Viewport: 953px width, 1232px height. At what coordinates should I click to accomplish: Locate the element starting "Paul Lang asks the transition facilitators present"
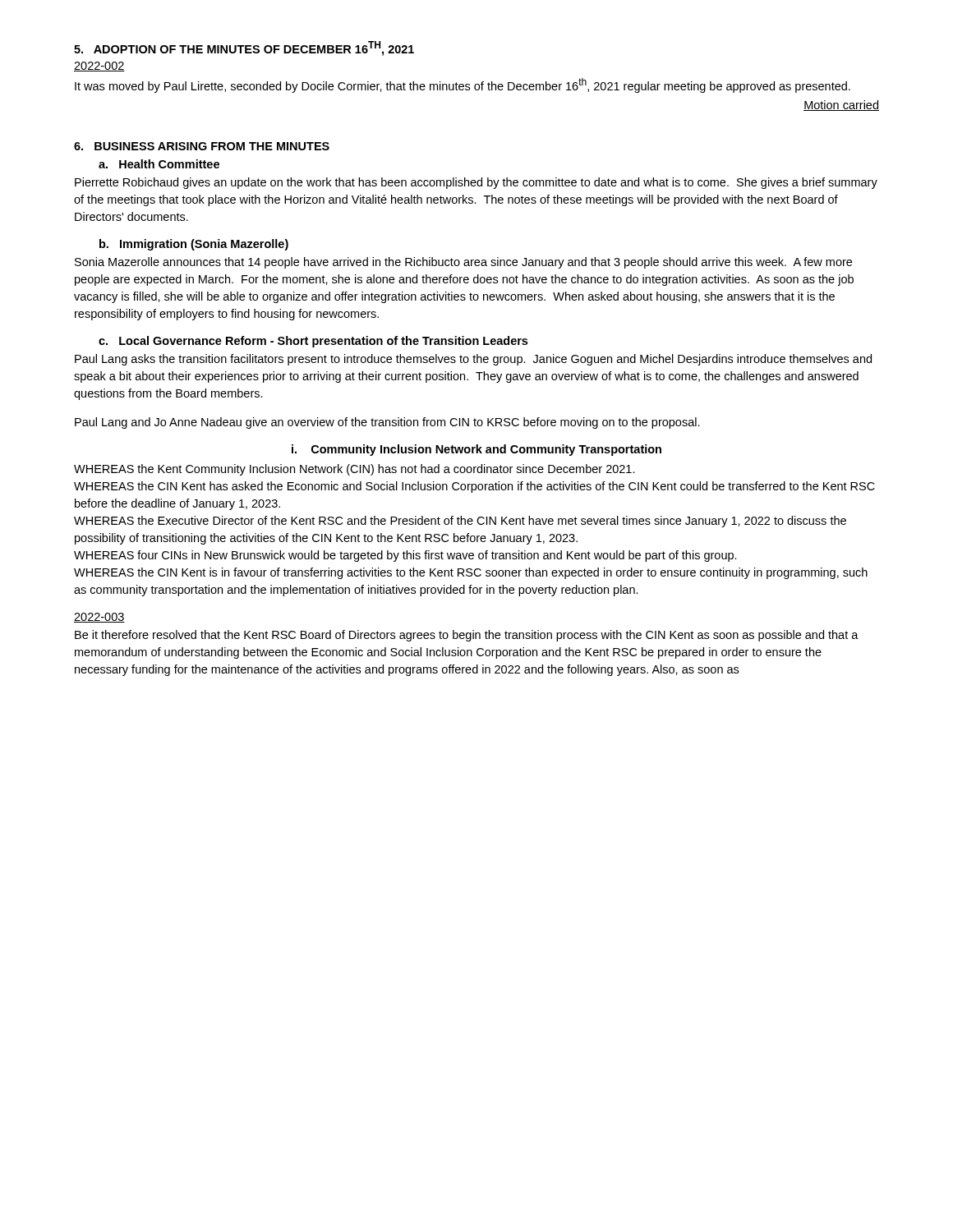click(x=473, y=376)
